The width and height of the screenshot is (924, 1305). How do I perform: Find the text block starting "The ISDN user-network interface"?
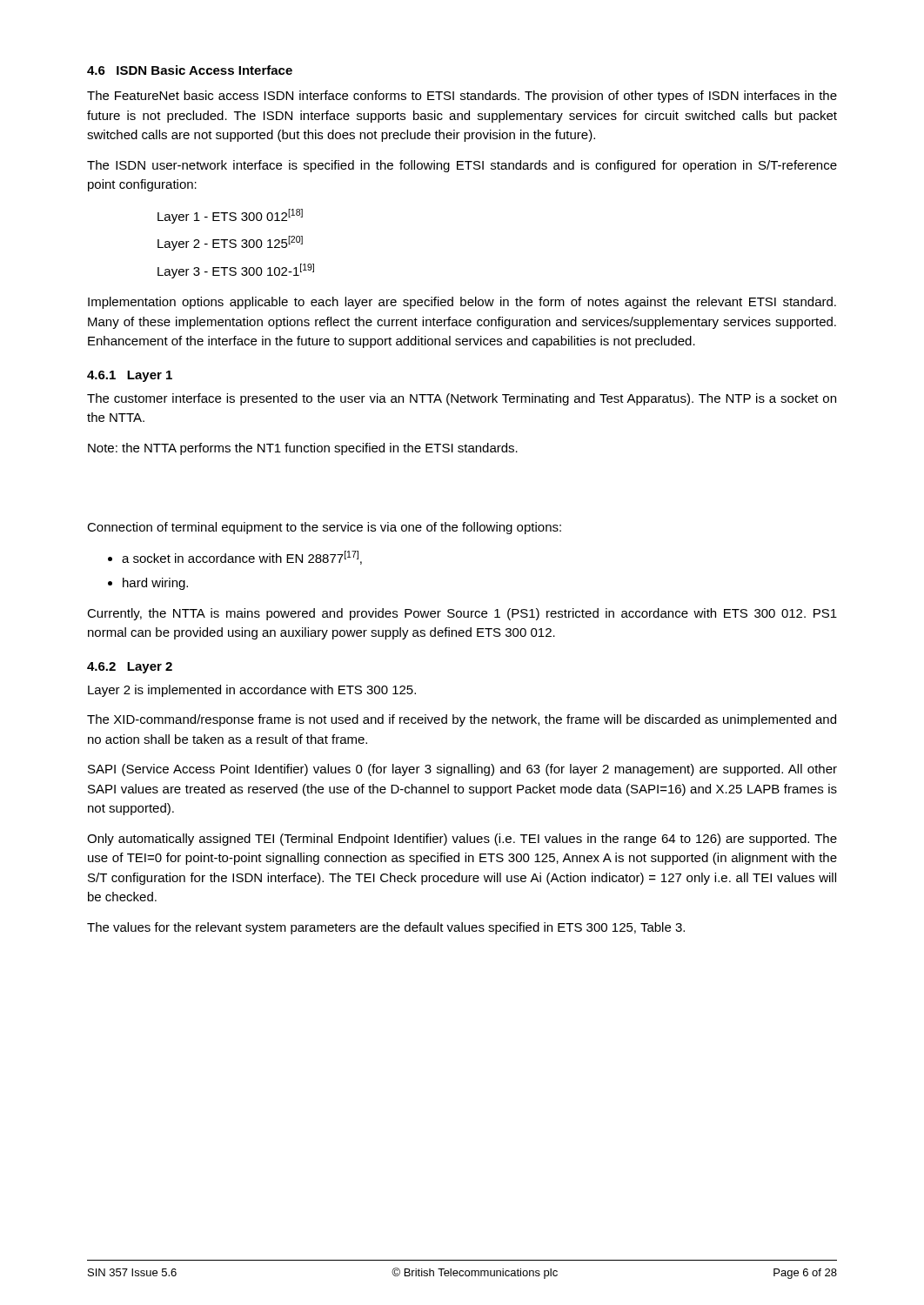[x=462, y=175]
